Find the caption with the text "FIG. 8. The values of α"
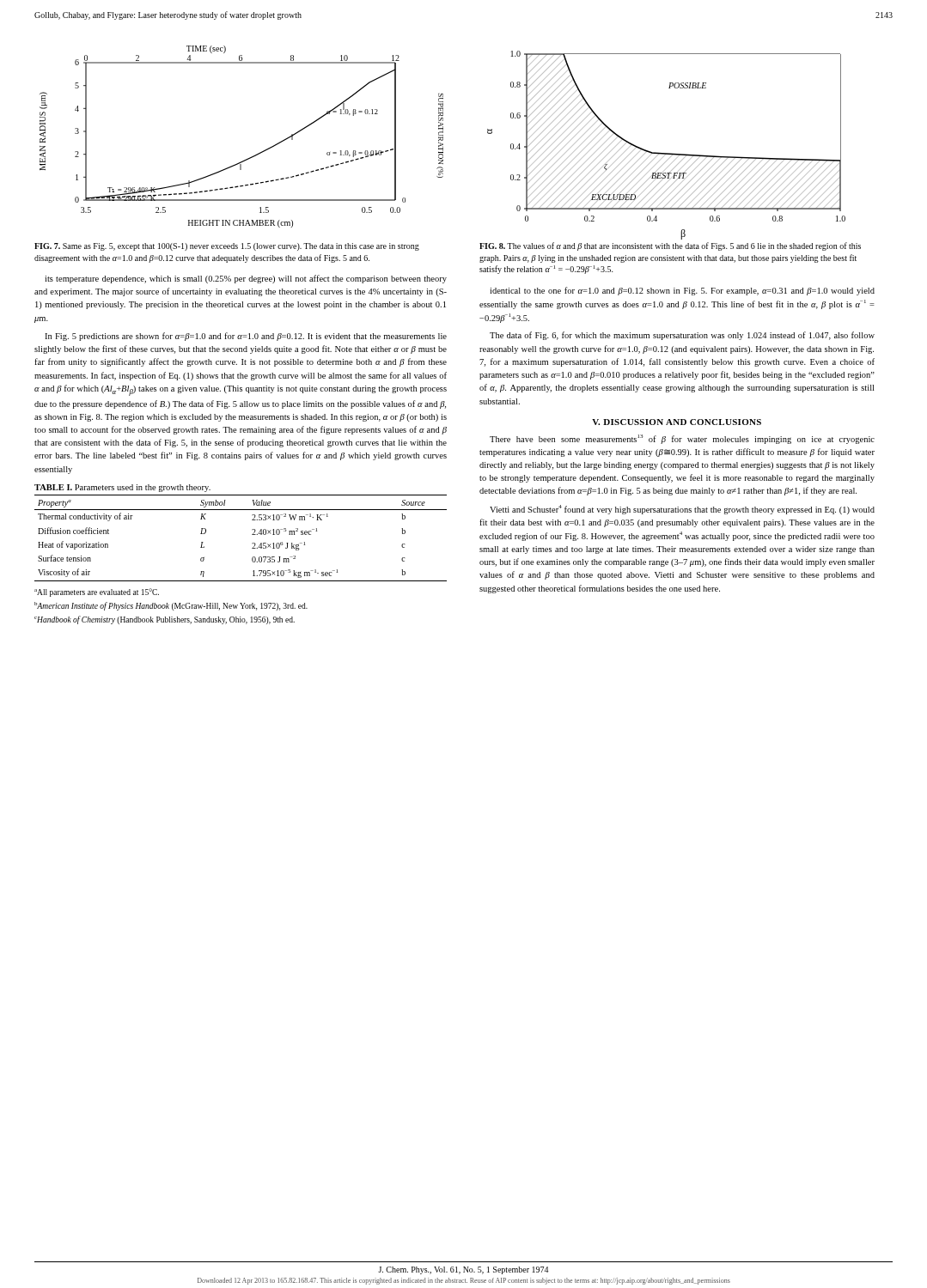Viewport: 927px width, 1288px height. [670, 258]
